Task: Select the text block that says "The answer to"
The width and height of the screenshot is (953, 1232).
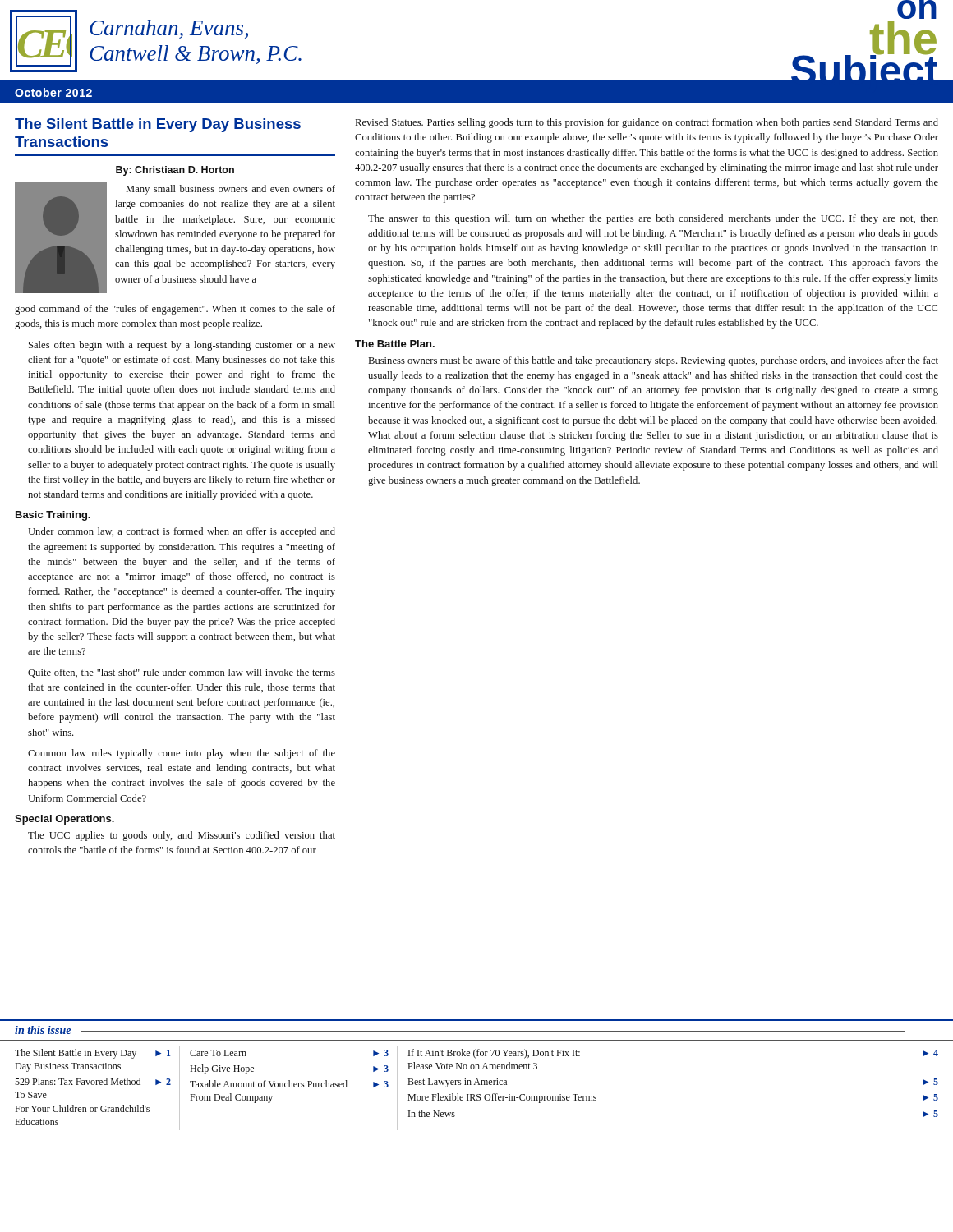Action: pos(653,270)
